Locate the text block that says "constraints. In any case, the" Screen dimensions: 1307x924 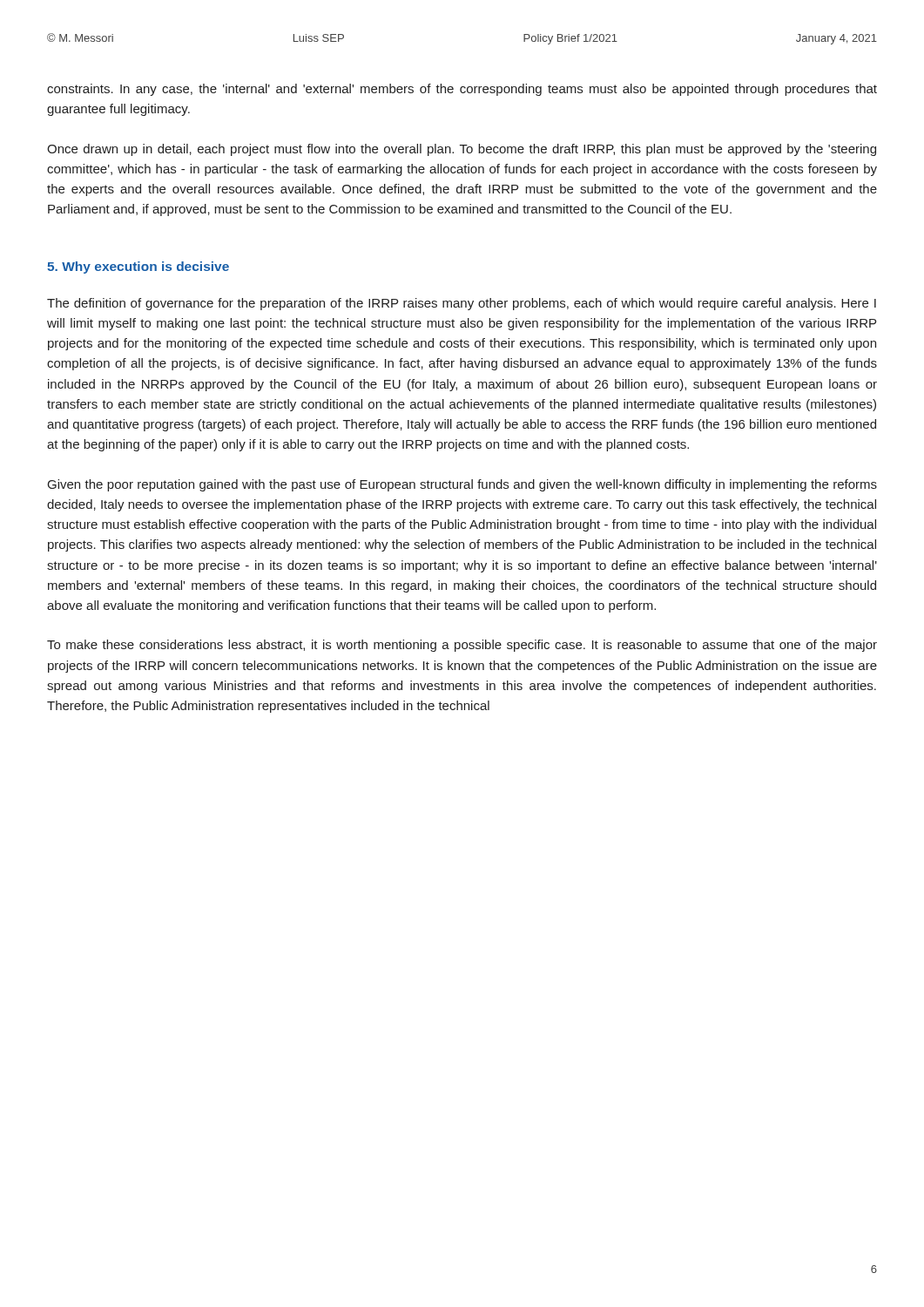462,99
